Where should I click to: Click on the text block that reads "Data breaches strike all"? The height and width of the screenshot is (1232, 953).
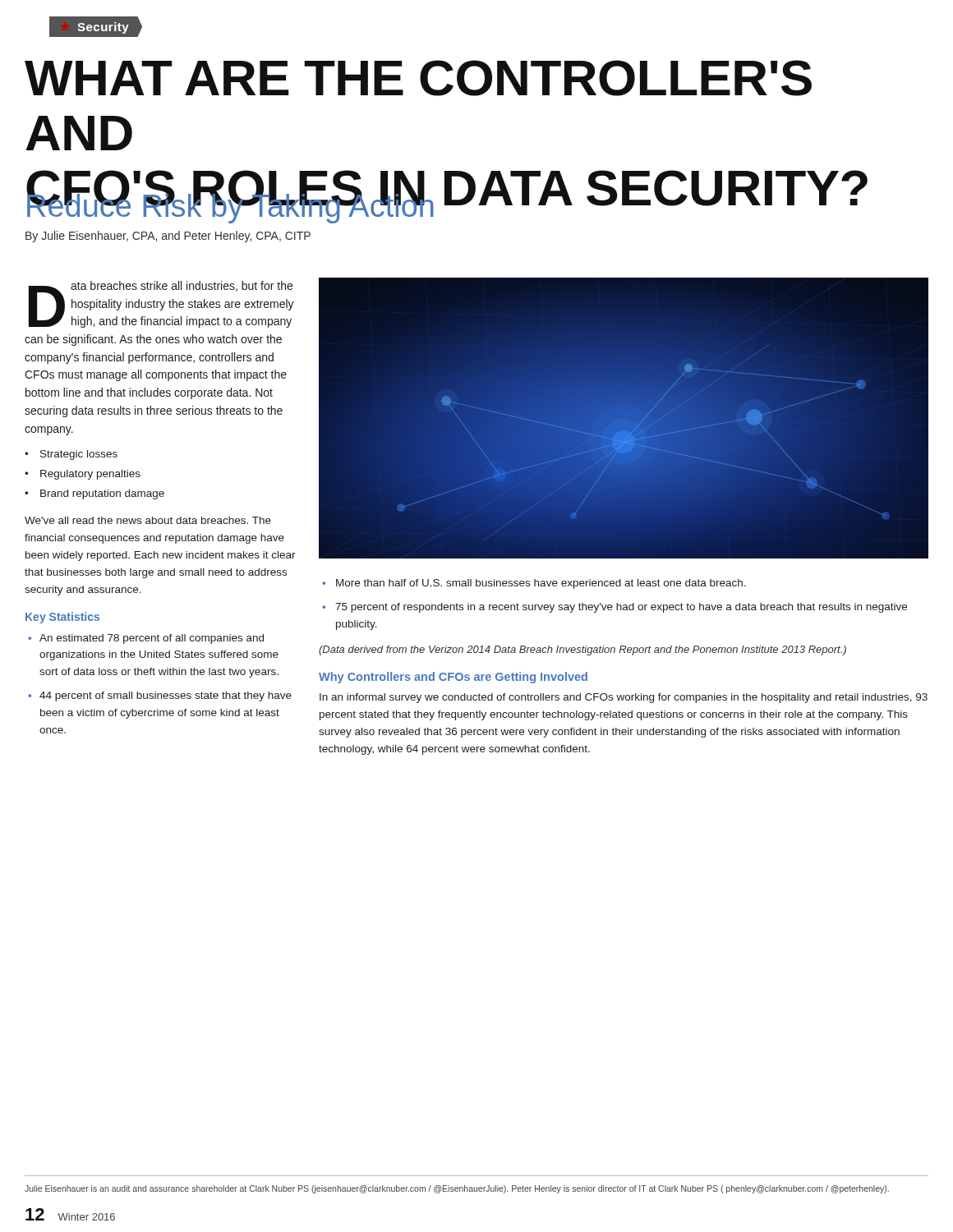[159, 356]
